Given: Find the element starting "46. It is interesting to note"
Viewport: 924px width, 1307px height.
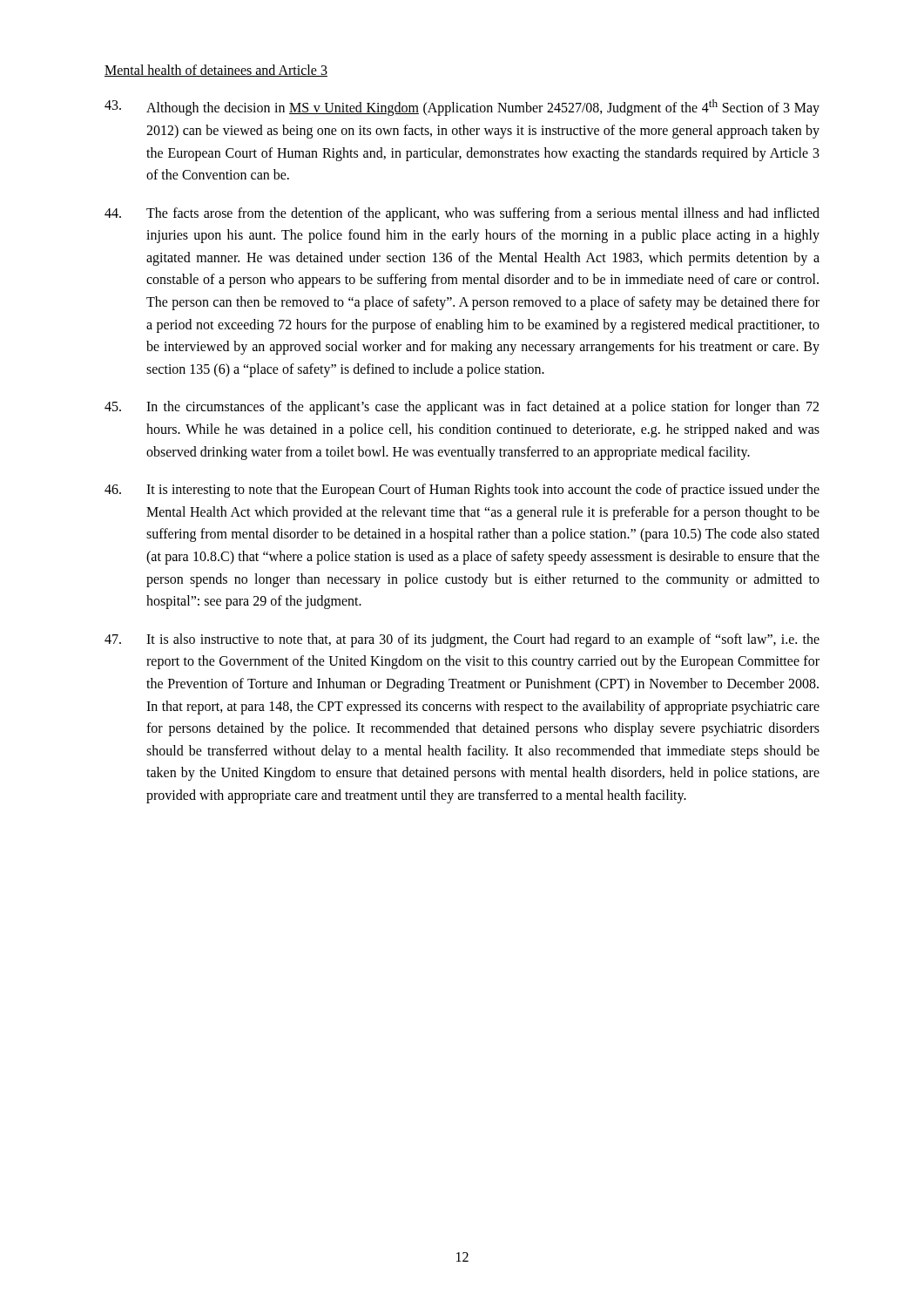Looking at the screenshot, I should click(462, 545).
